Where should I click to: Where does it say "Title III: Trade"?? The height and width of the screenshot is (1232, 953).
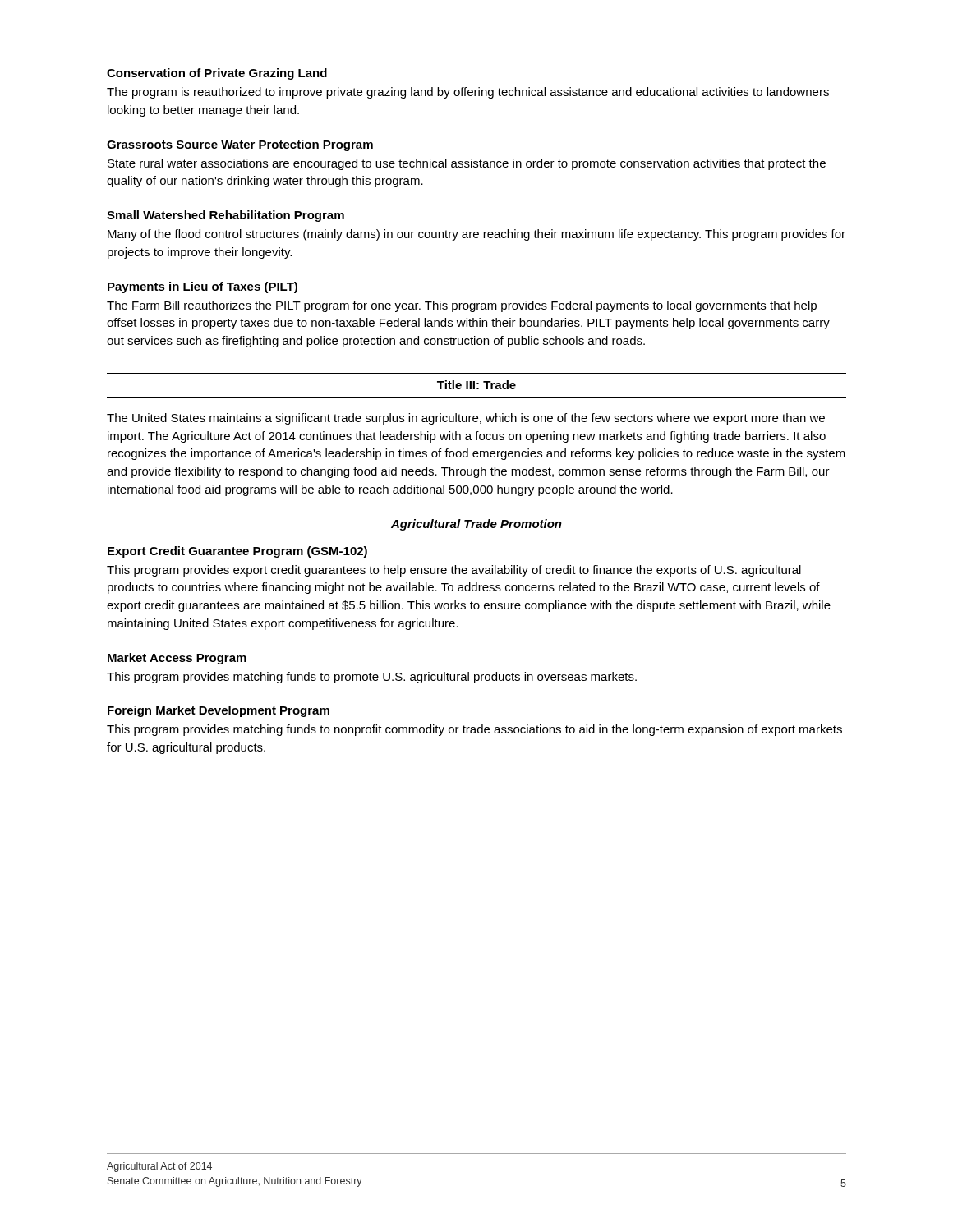point(476,385)
